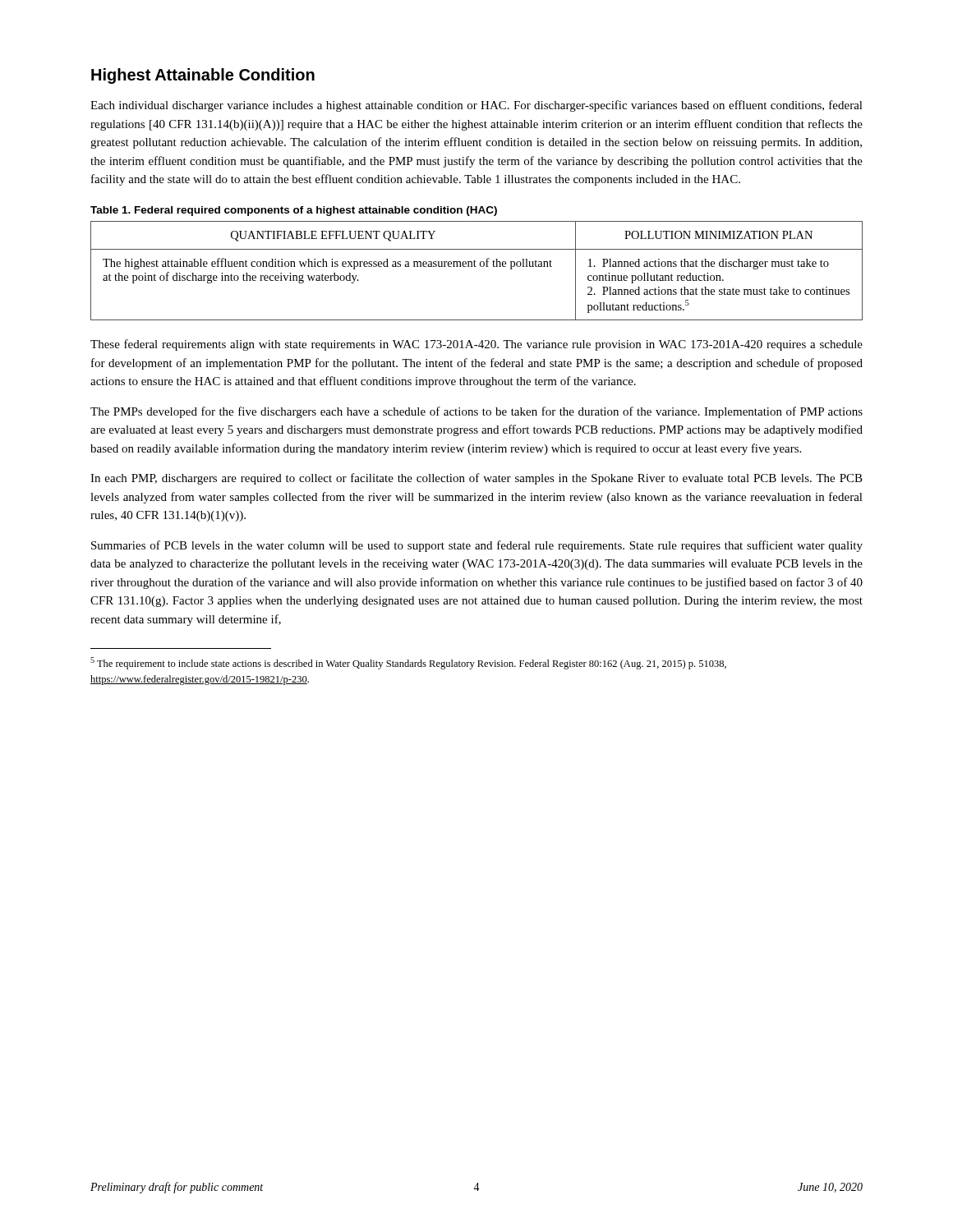The width and height of the screenshot is (953, 1232).
Task: Find the table that mentions "1. Planned actions that"
Action: [476, 271]
